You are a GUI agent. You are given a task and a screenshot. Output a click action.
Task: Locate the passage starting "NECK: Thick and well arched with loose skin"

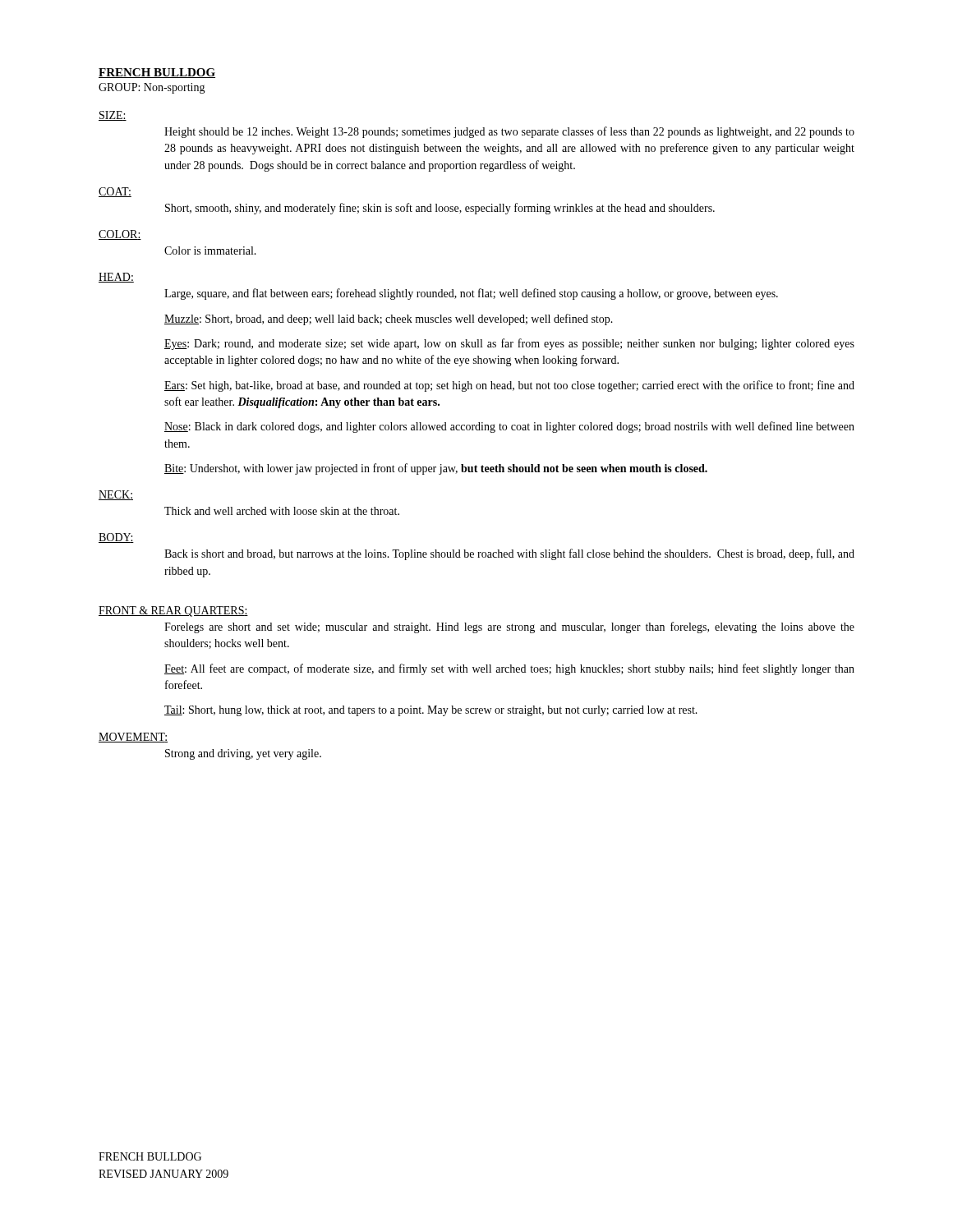116,495
